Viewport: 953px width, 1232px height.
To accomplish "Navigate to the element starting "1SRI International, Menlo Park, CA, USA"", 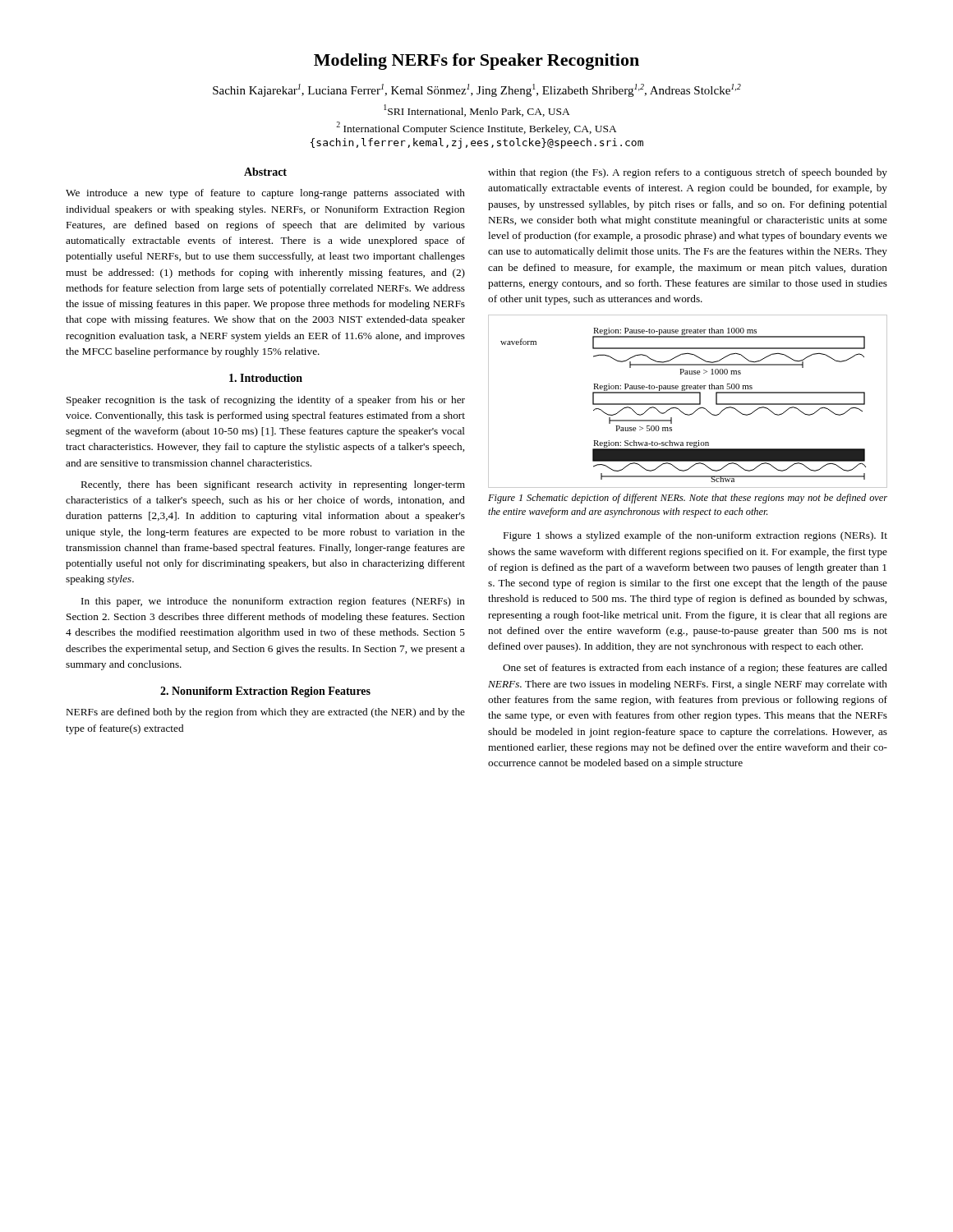I will [476, 110].
